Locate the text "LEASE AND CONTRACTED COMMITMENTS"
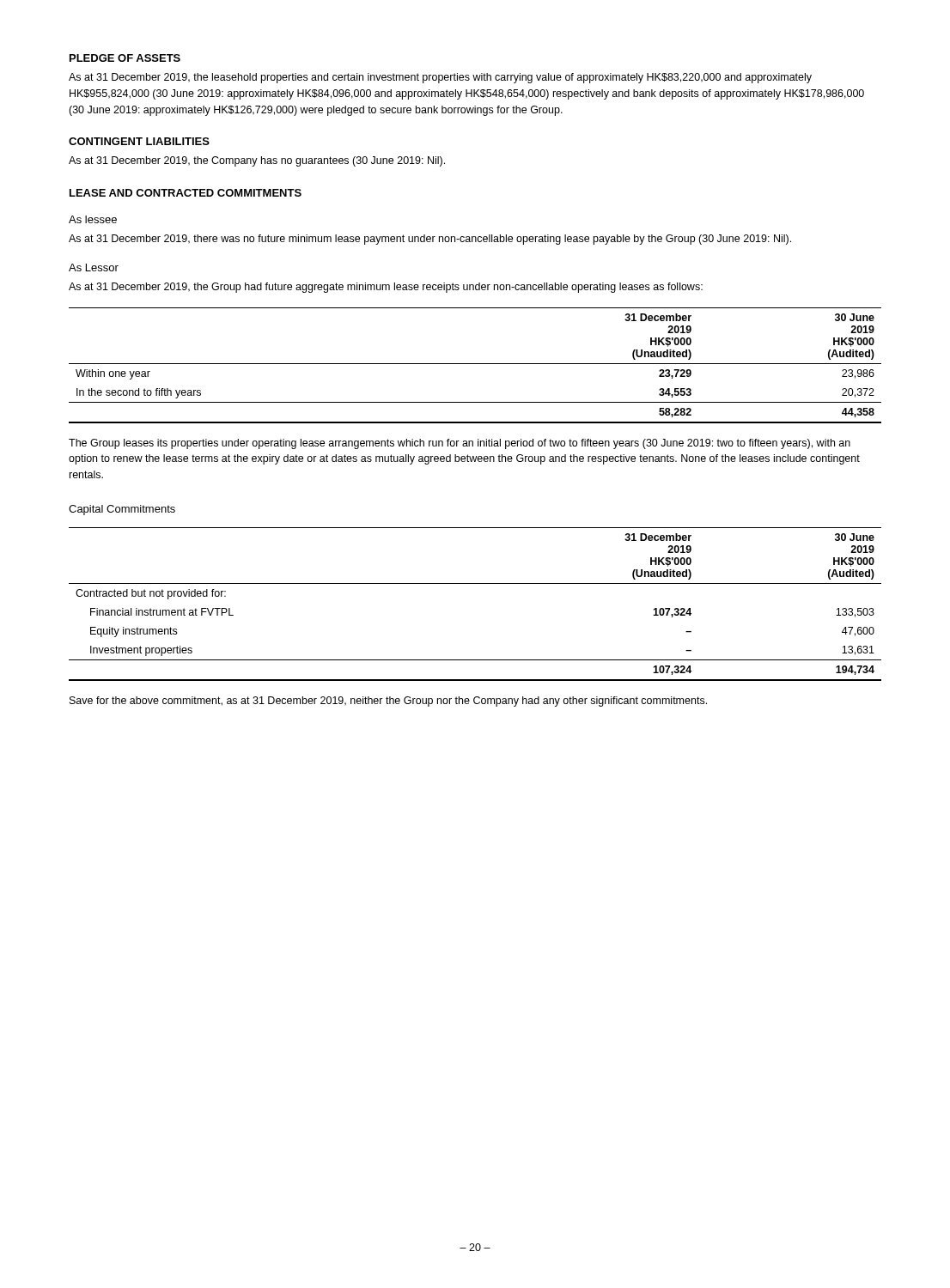Image resolution: width=950 pixels, height=1288 pixels. click(185, 193)
